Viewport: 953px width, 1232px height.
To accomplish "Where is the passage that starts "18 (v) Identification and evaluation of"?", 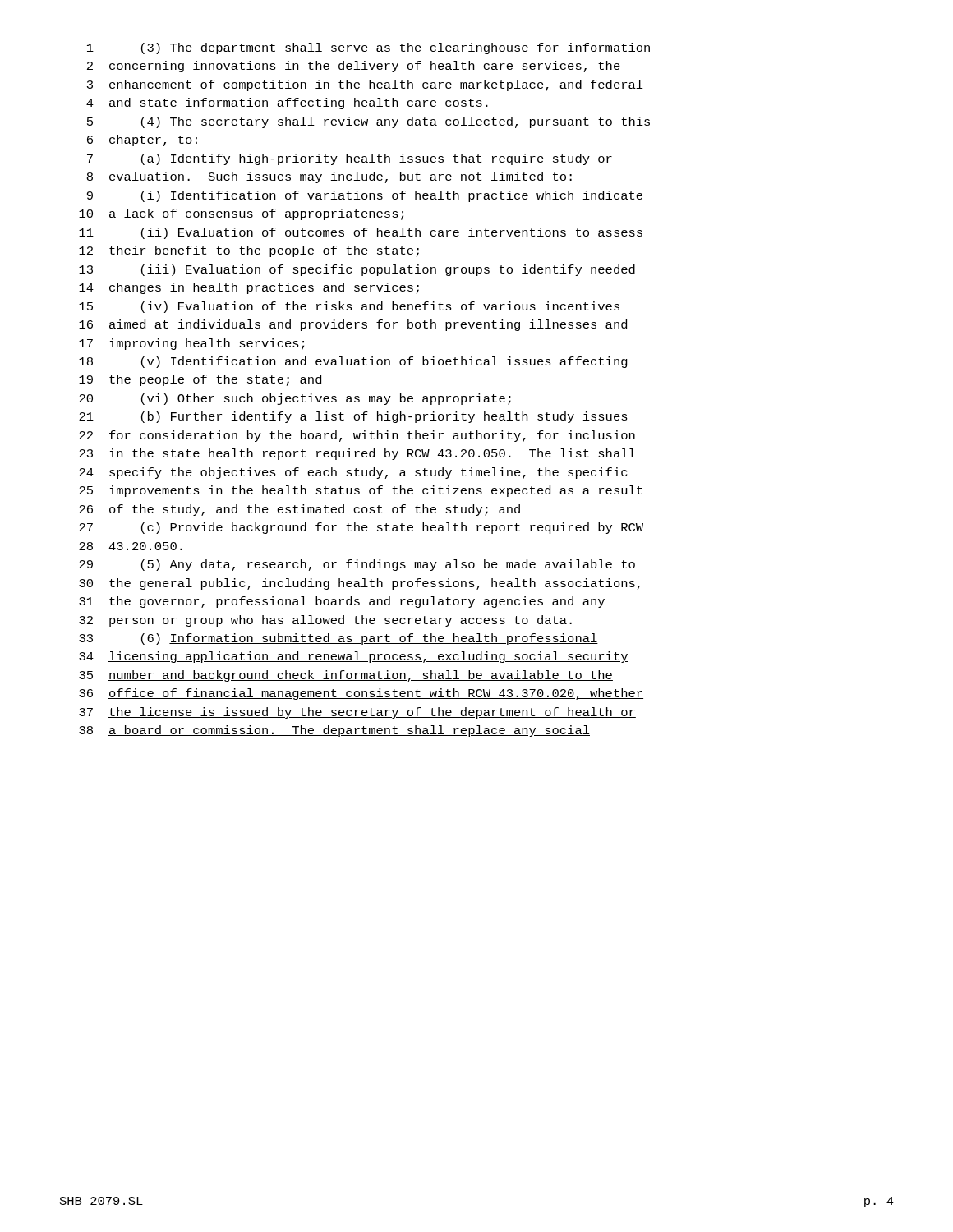I will coord(476,372).
